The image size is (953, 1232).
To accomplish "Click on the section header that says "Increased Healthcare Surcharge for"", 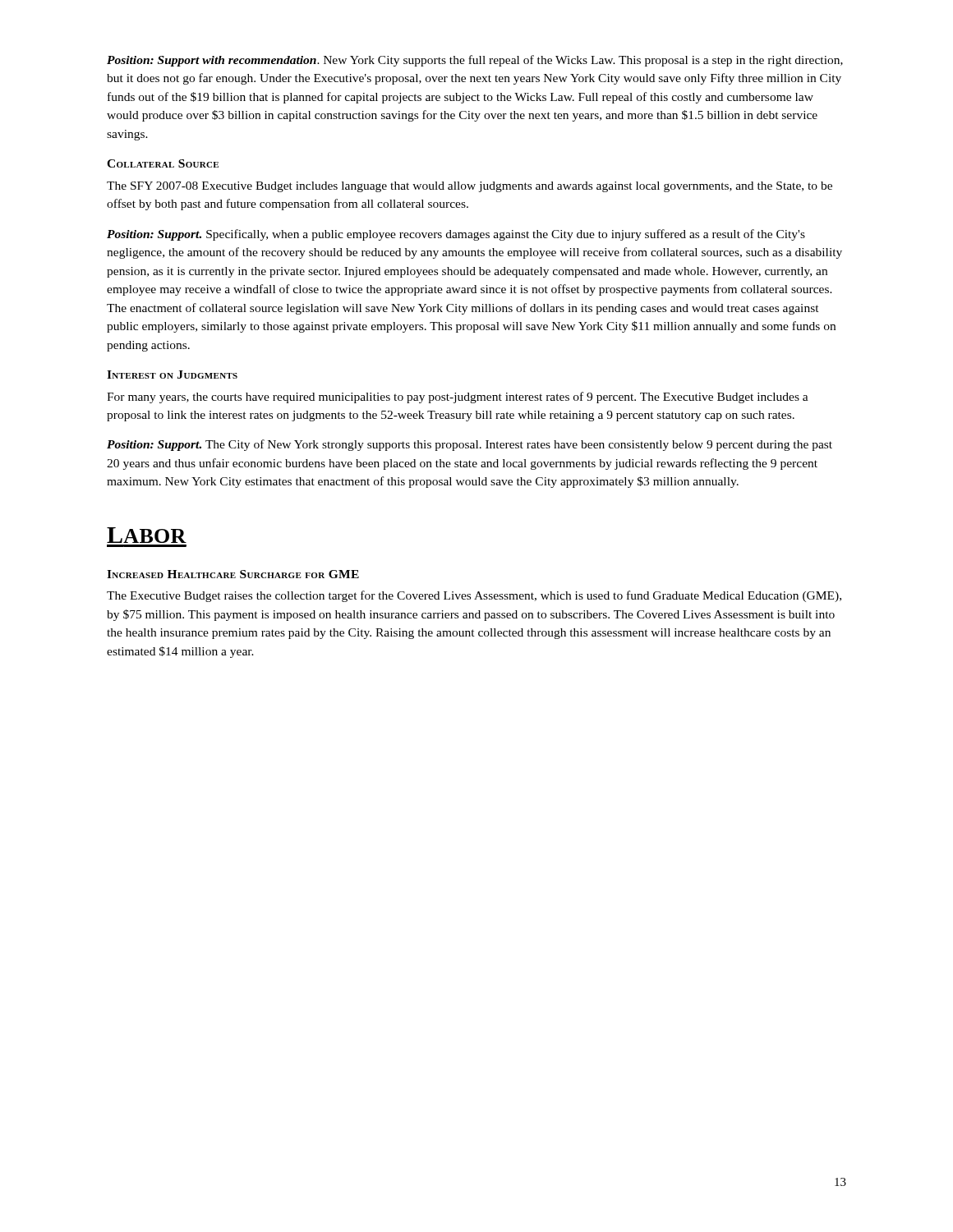I will [x=233, y=574].
